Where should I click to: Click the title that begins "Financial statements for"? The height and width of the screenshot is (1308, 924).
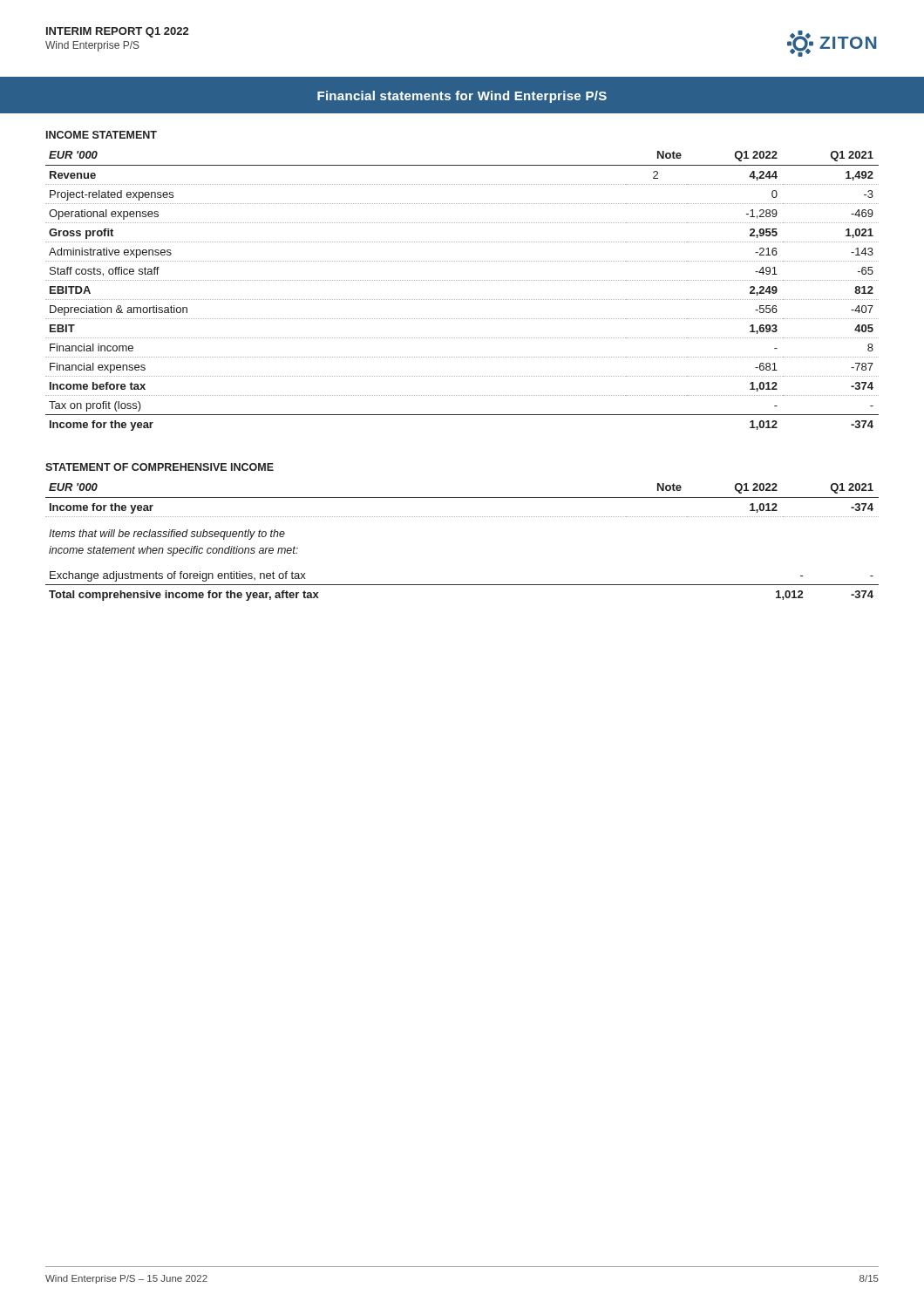[462, 95]
